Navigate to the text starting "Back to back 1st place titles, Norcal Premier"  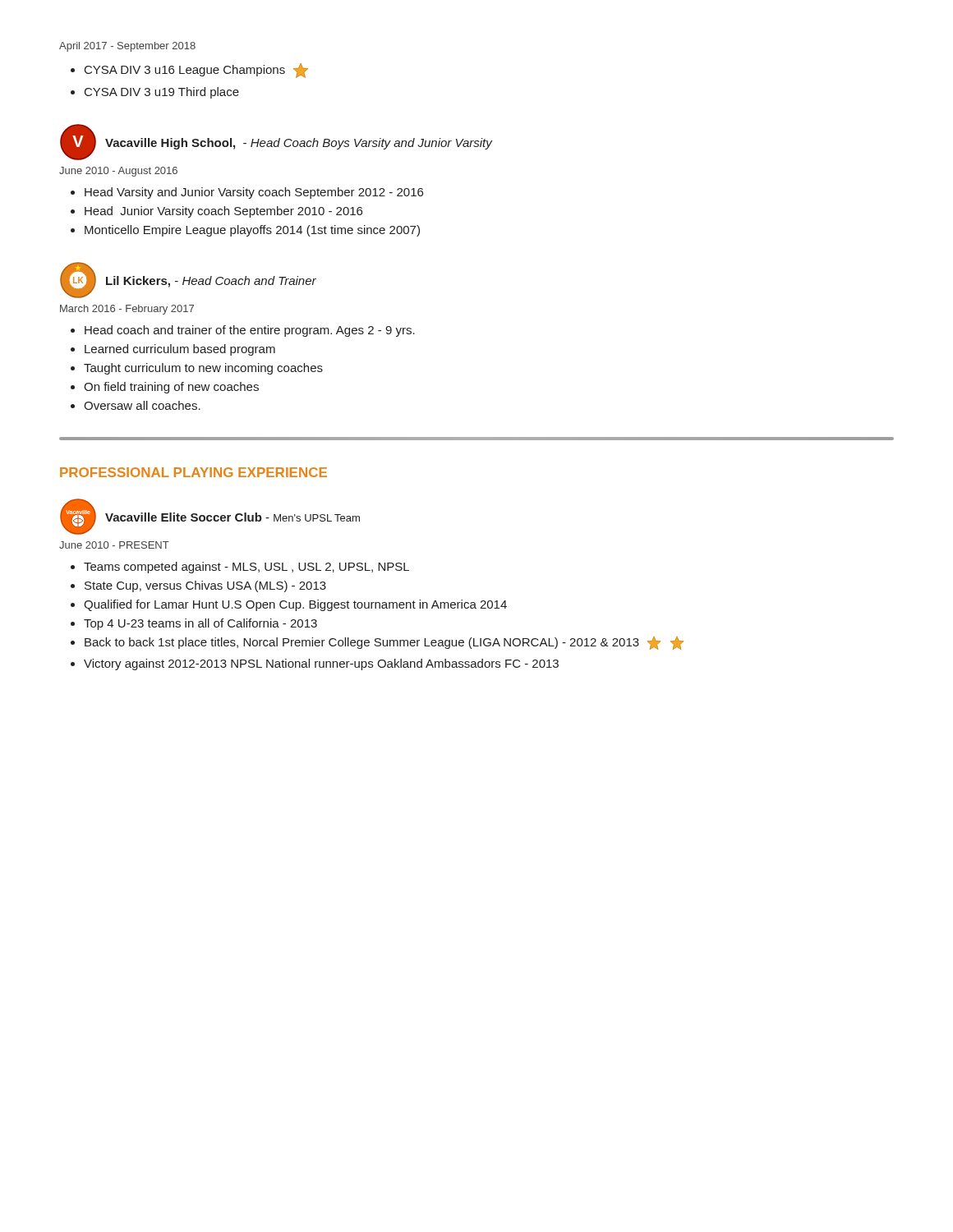(385, 643)
